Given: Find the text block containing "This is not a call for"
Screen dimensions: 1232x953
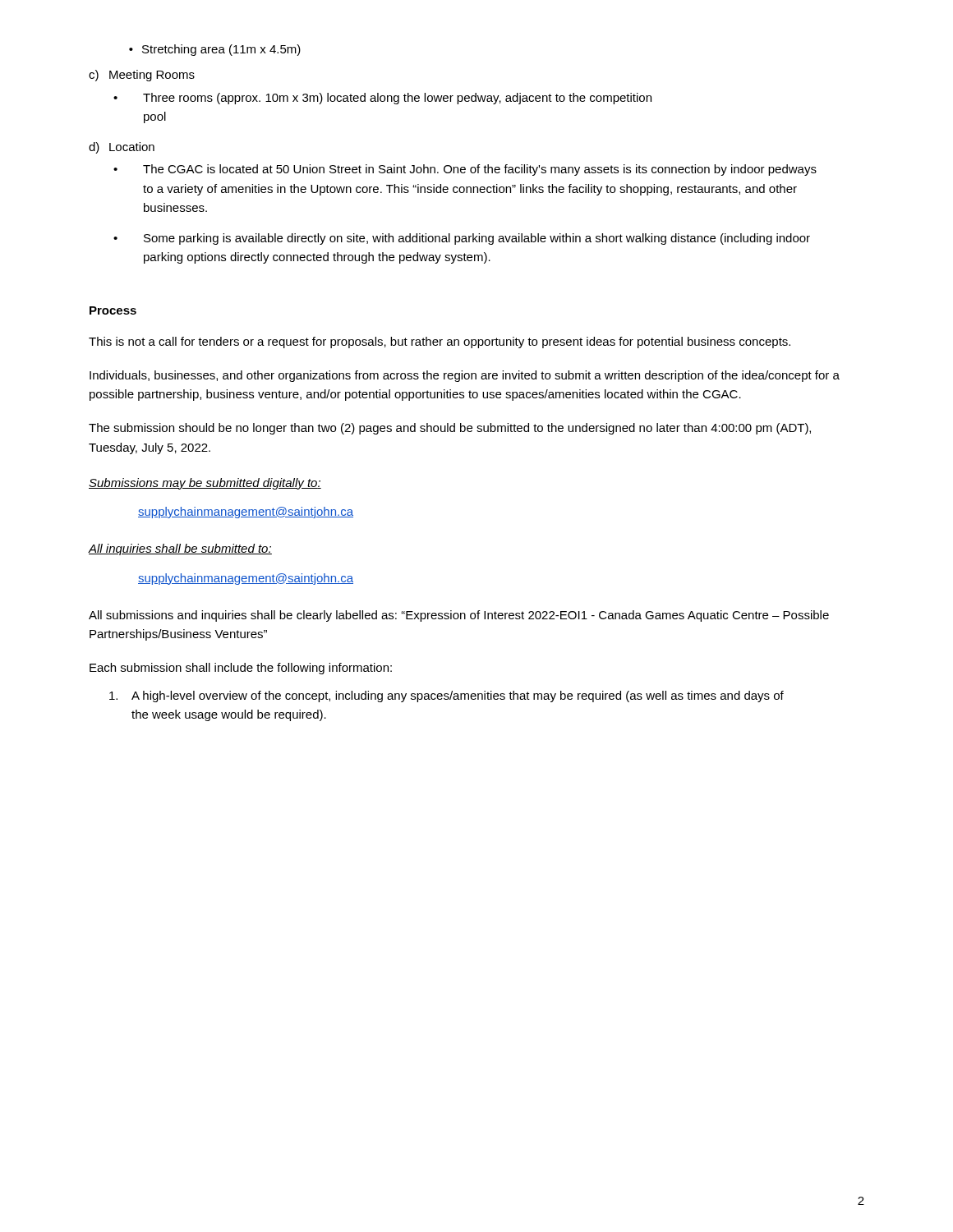Looking at the screenshot, I should [440, 341].
